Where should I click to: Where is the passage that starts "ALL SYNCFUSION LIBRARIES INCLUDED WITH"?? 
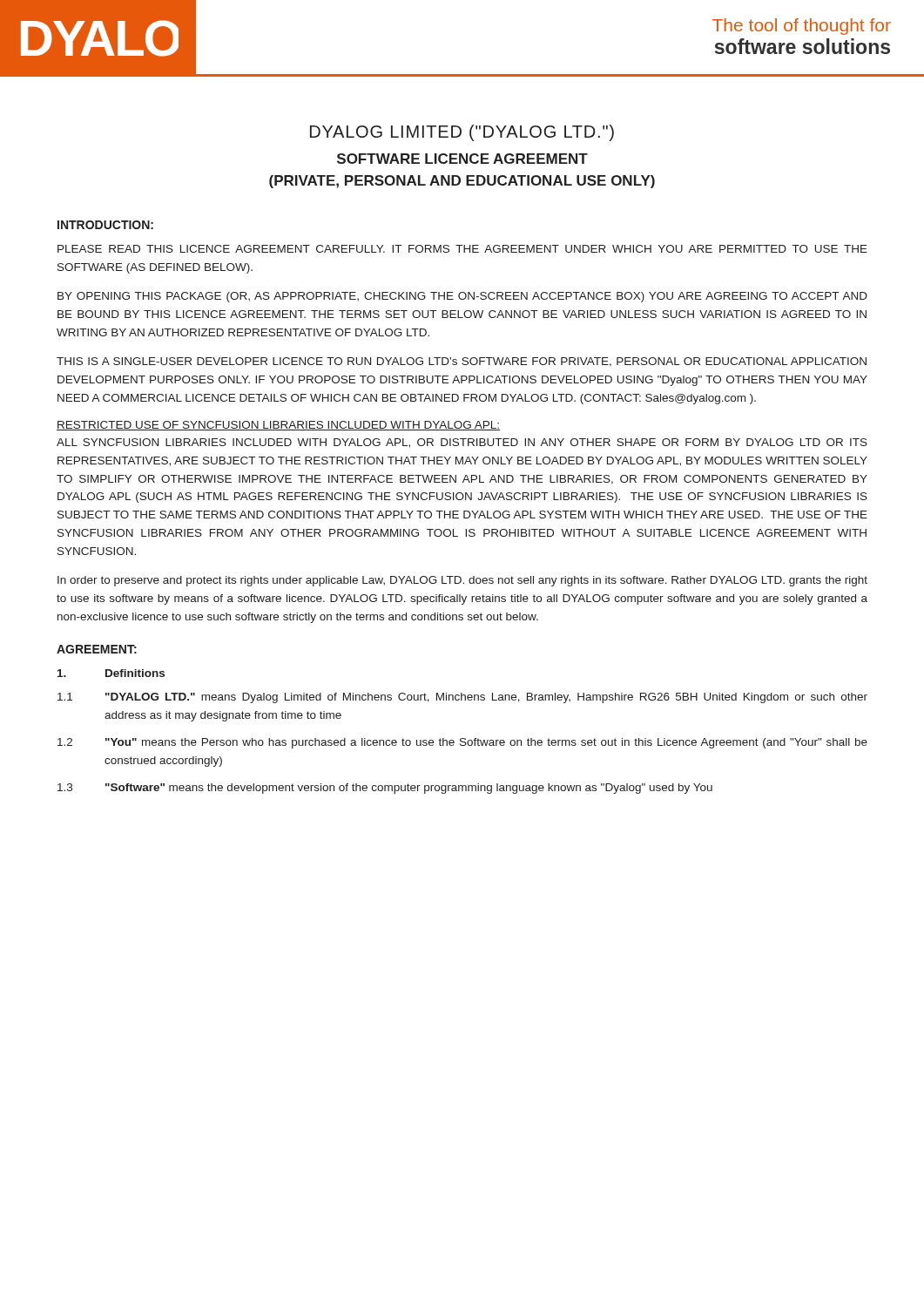[x=462, y=497]
